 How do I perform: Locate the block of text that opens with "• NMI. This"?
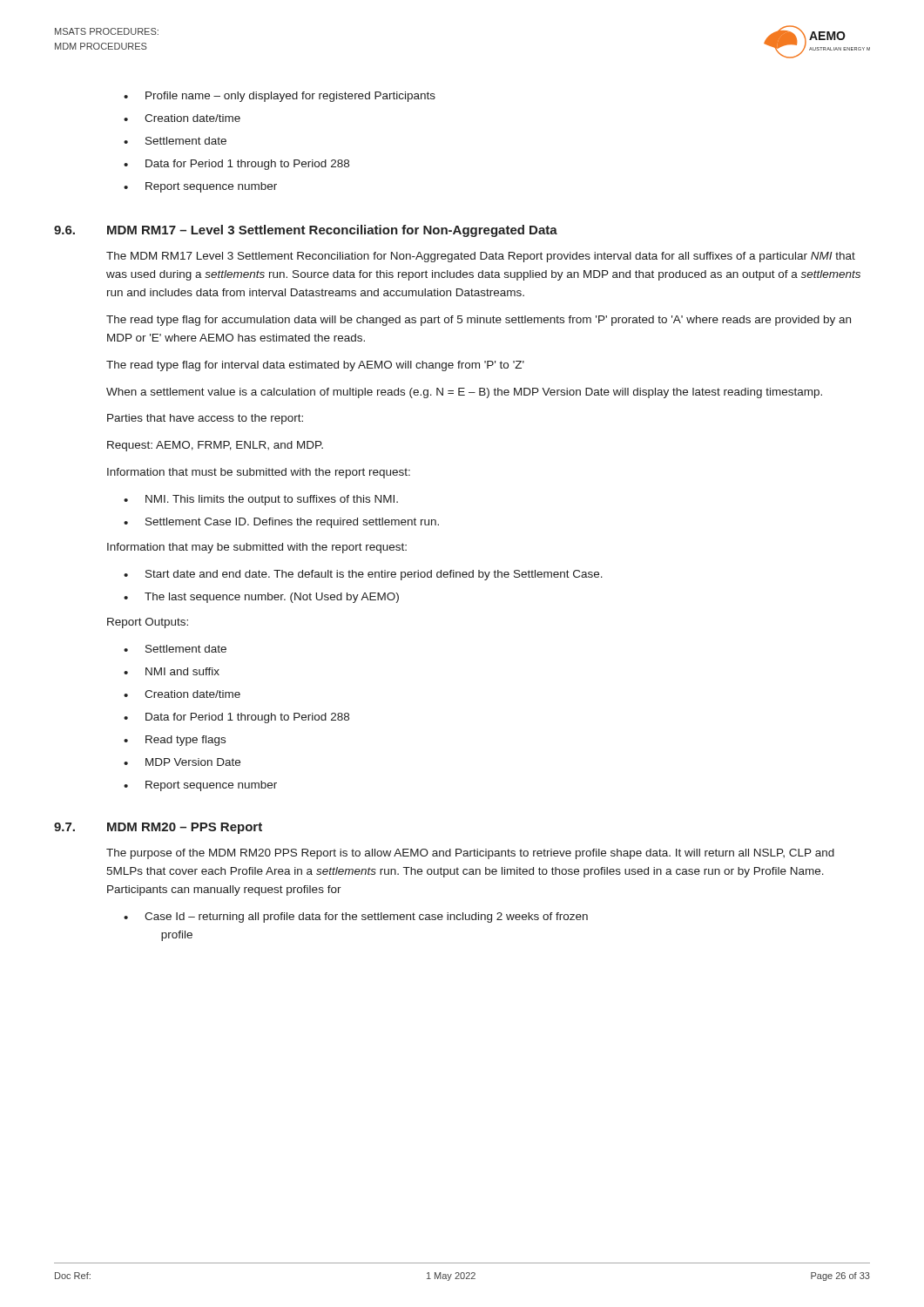point(261,500)
